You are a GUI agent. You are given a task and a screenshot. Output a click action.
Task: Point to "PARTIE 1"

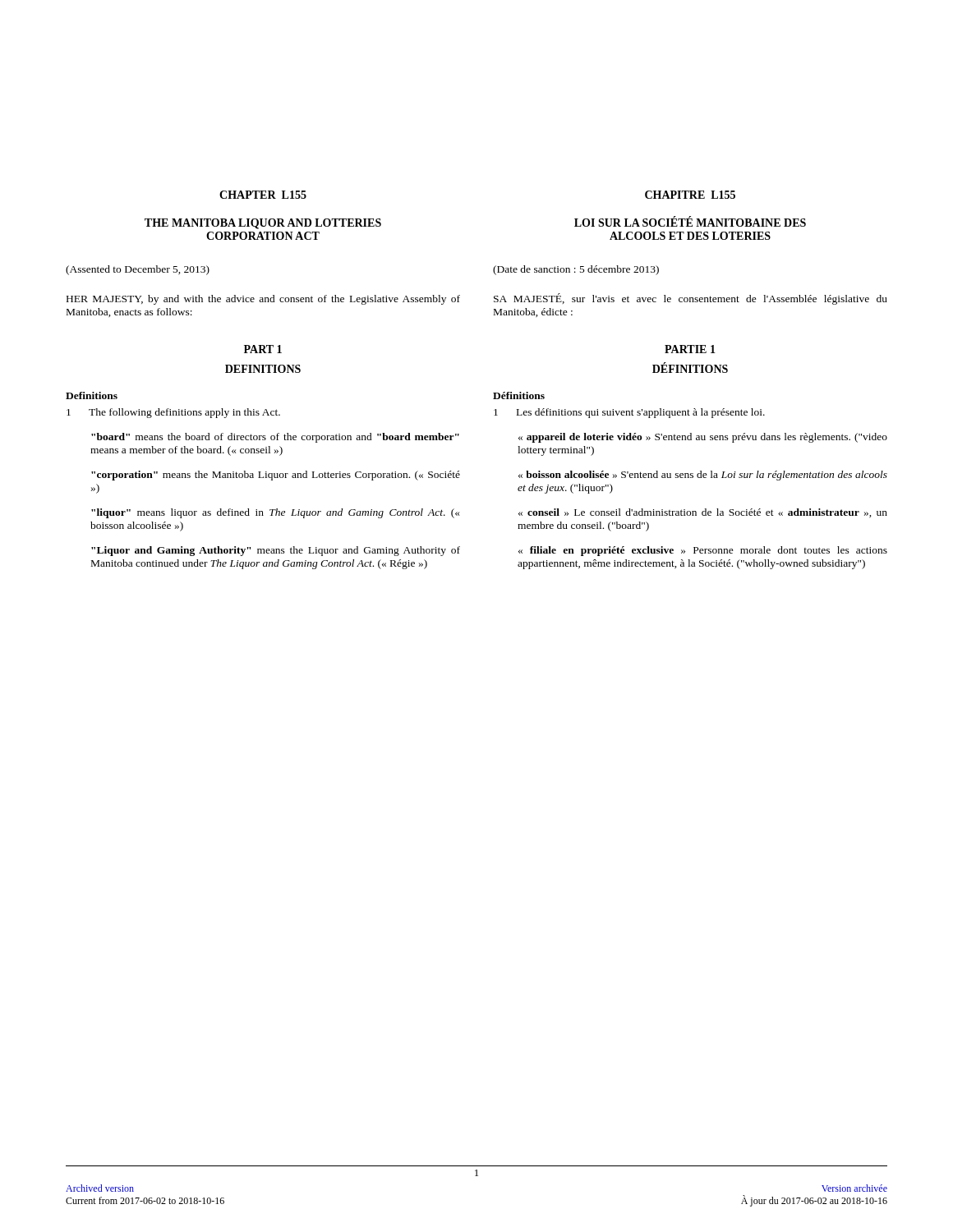point(690,350)
